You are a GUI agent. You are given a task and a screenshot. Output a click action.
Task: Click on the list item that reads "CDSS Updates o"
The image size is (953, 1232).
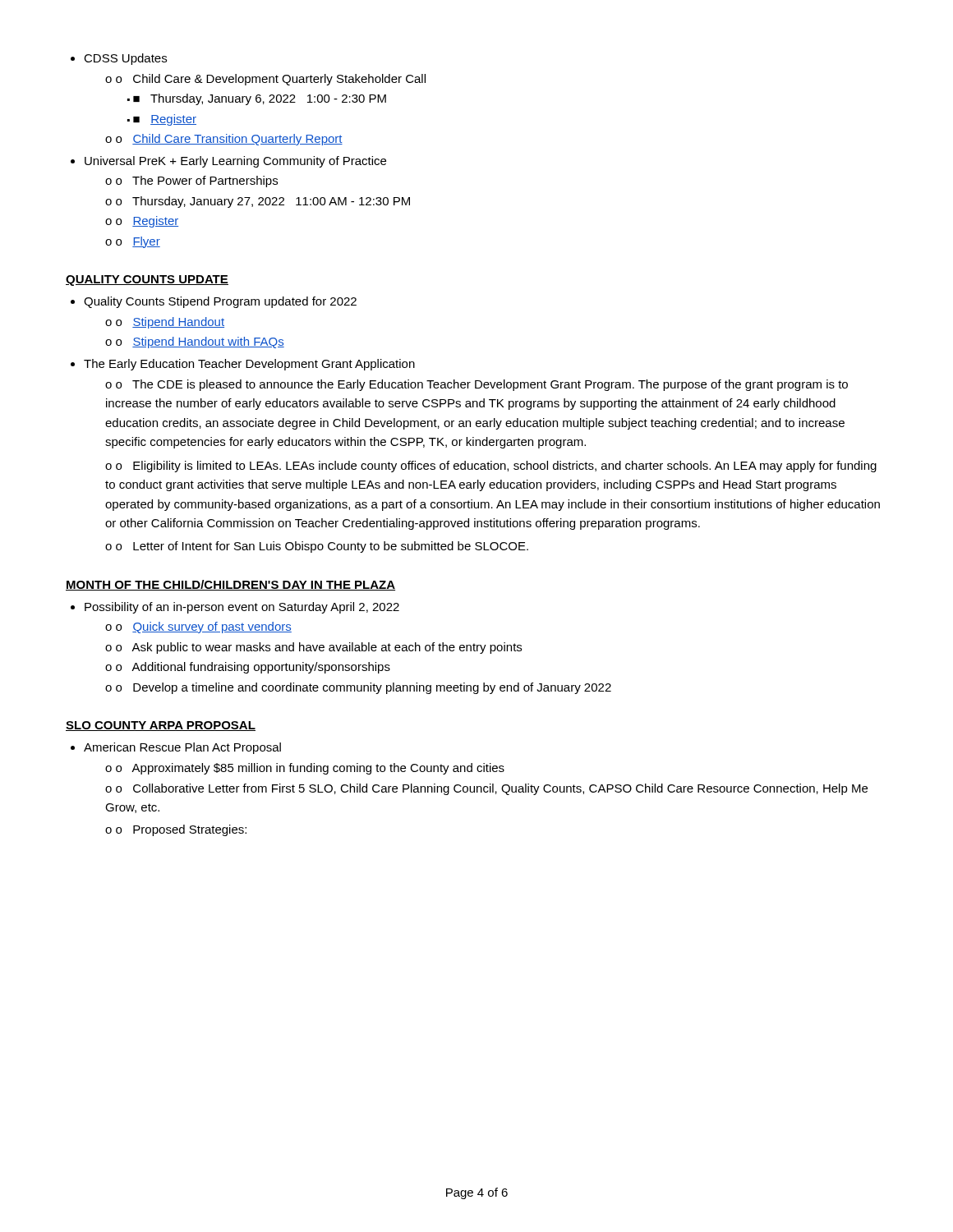point(119,59)
